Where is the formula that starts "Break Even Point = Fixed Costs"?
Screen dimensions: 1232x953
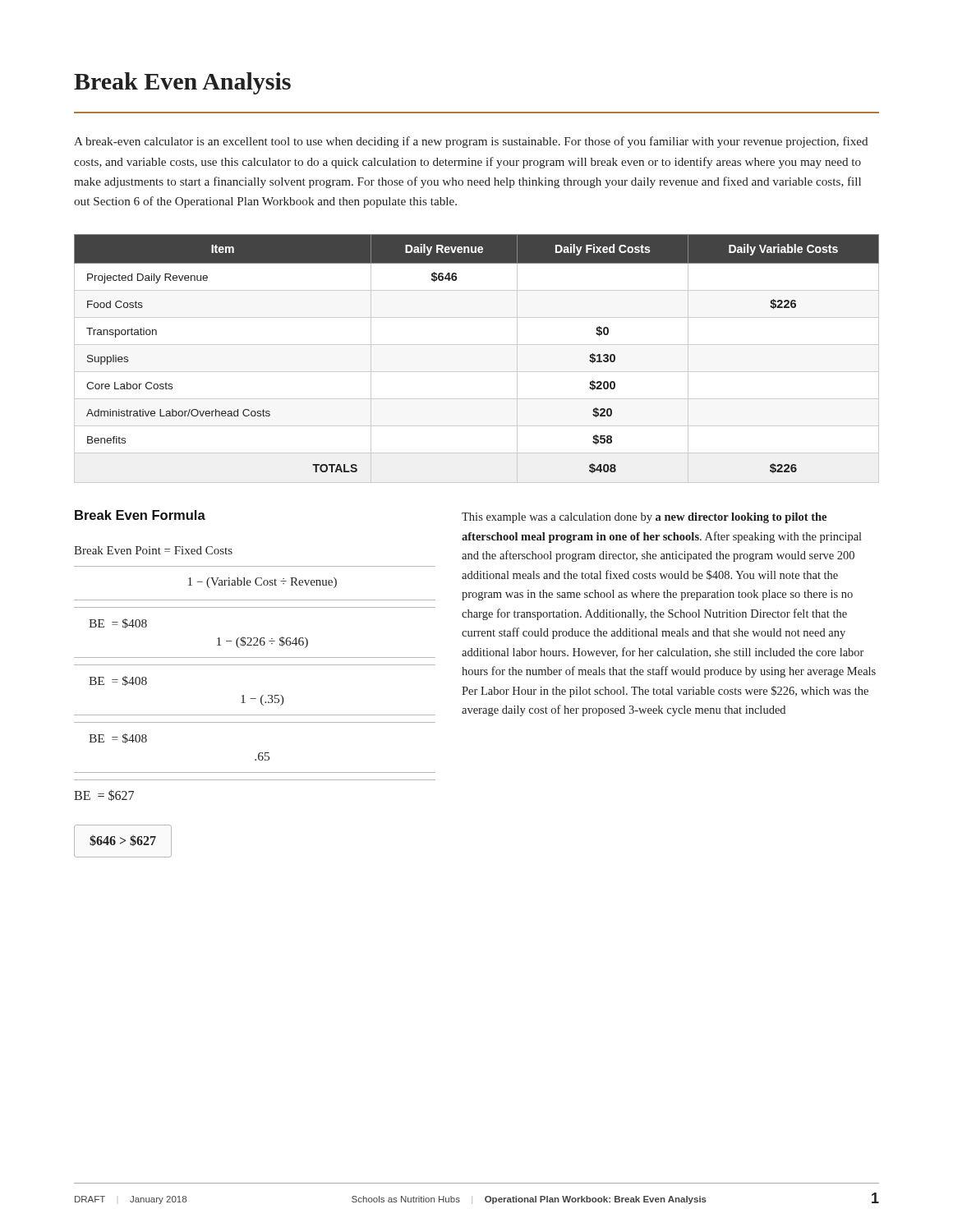255,572
